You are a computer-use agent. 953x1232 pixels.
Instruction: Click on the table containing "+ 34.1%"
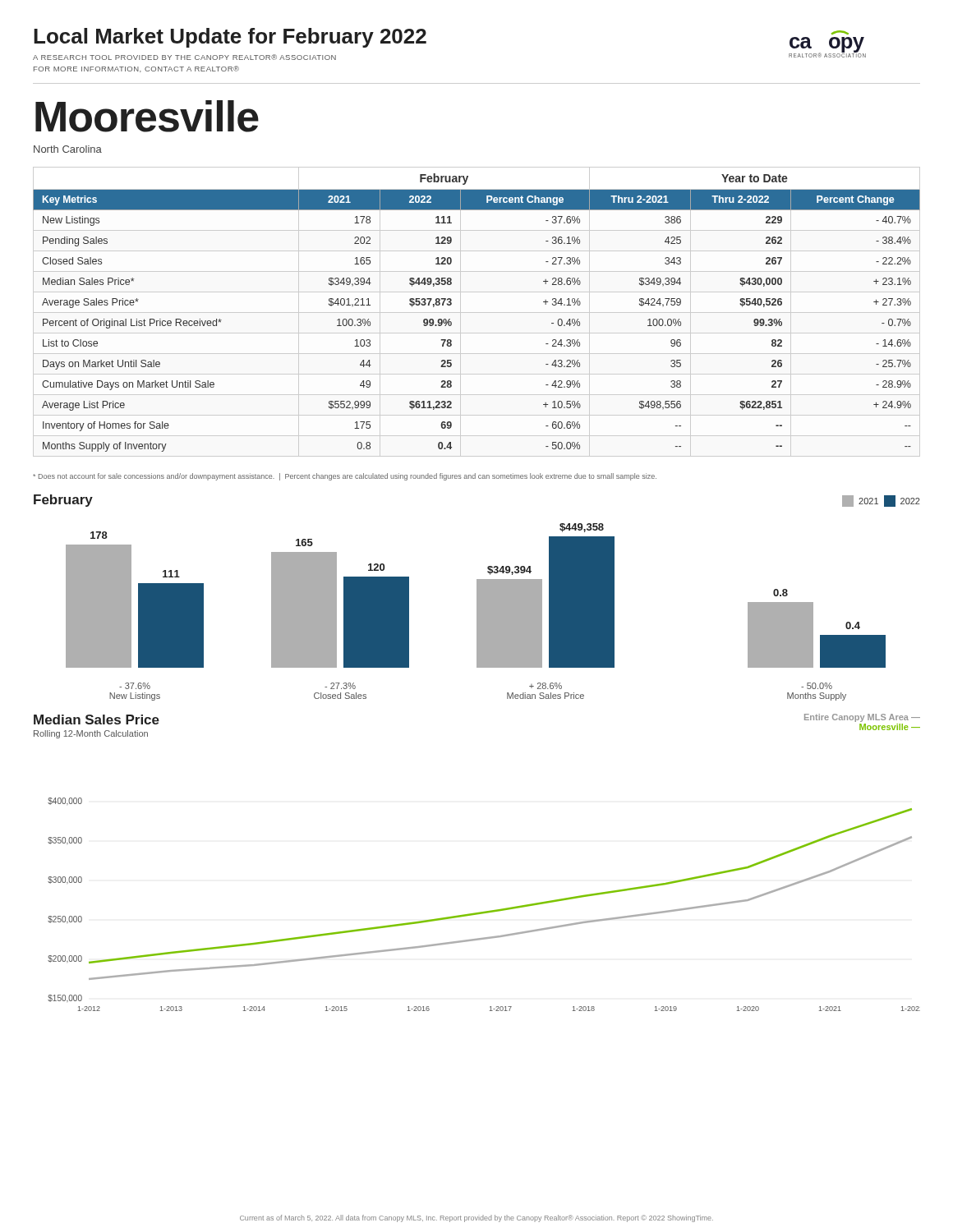pyautogui.click(x=476, y=312)
